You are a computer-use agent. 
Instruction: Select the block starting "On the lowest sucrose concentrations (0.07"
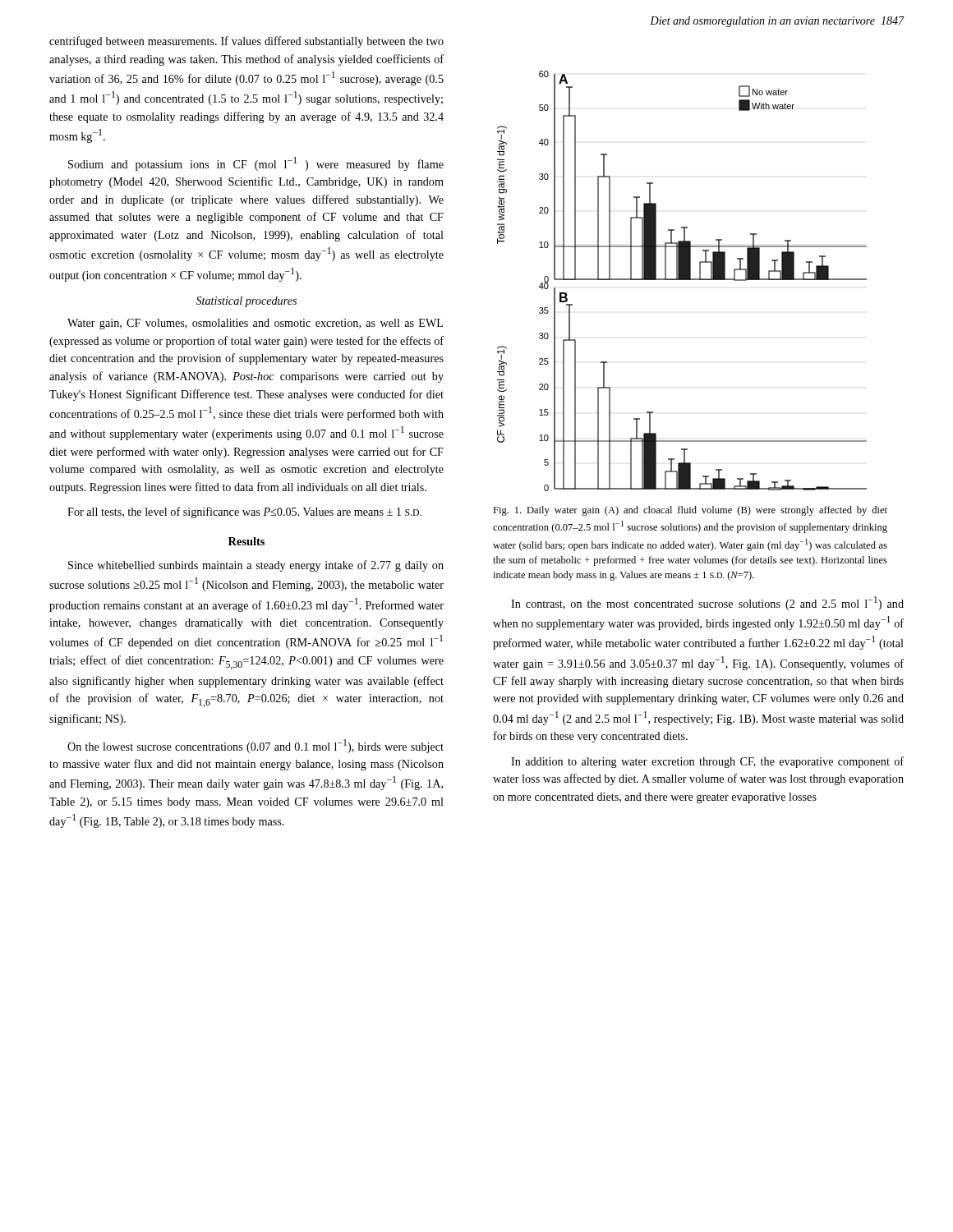pos(246,782)
